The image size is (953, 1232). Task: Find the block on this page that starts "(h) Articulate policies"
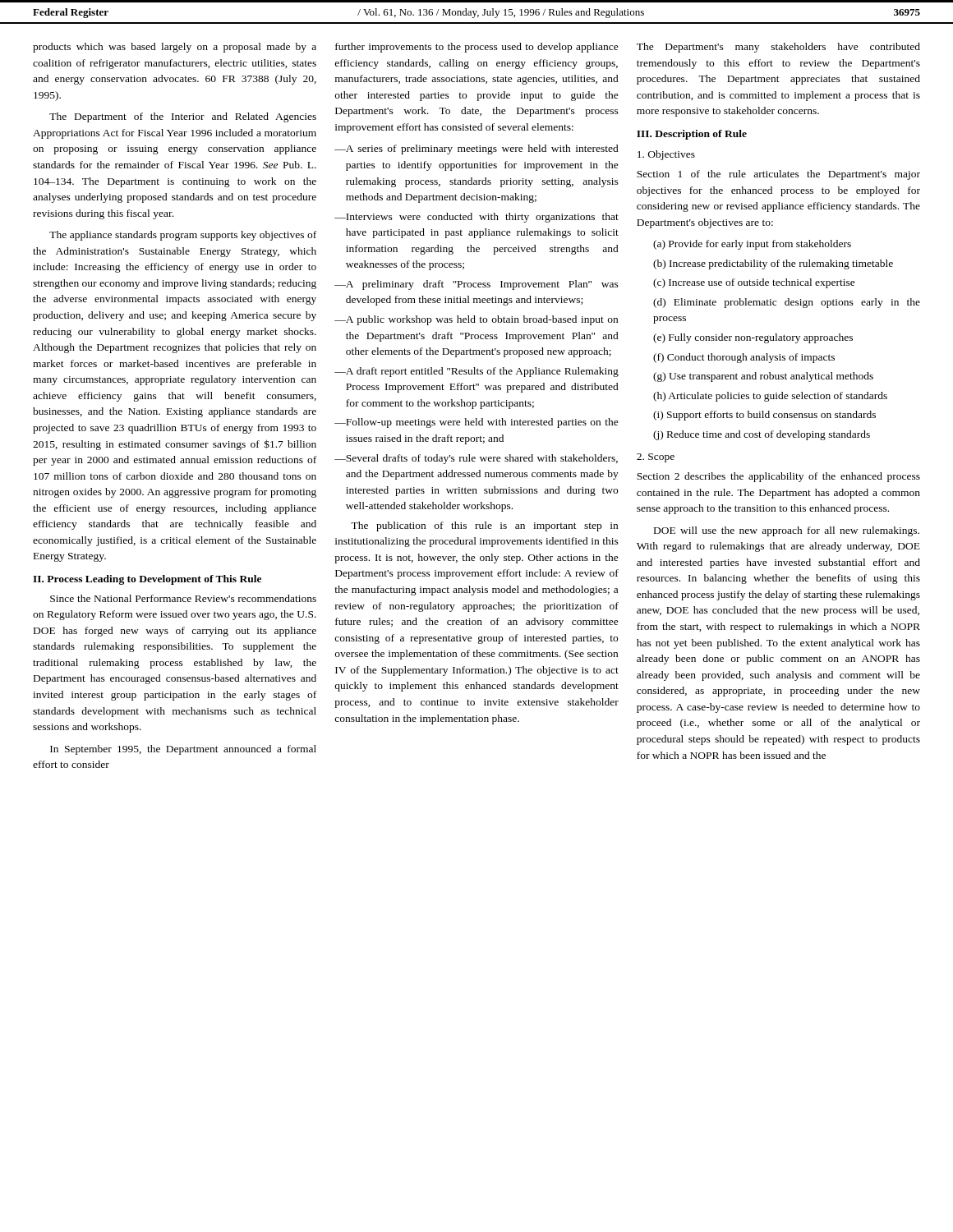pos(770,395)
